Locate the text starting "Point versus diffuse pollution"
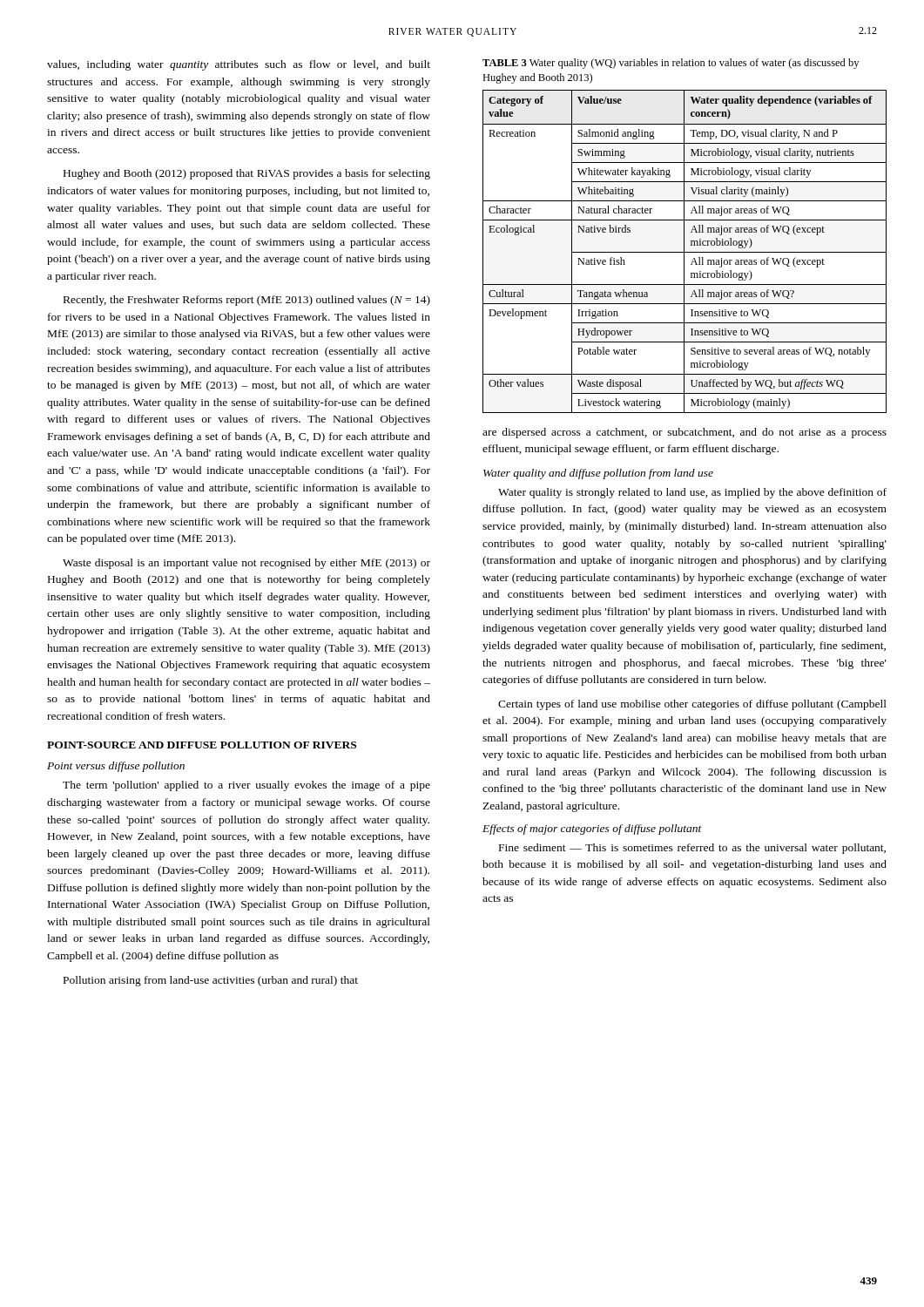This screenshot has height=1307, width=924. coord(116,766)
